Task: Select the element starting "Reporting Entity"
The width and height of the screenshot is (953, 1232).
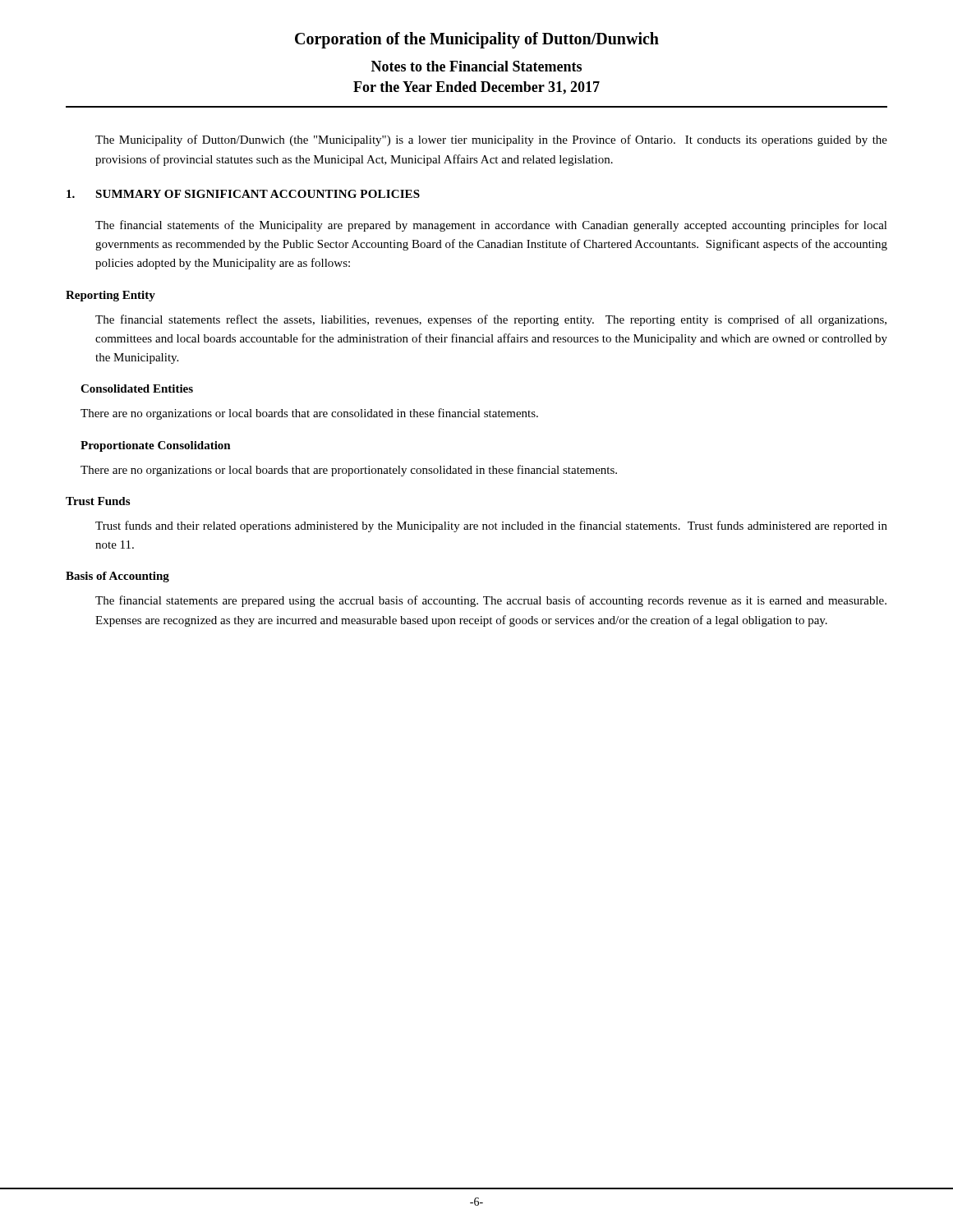Action: tap(110, 295)
